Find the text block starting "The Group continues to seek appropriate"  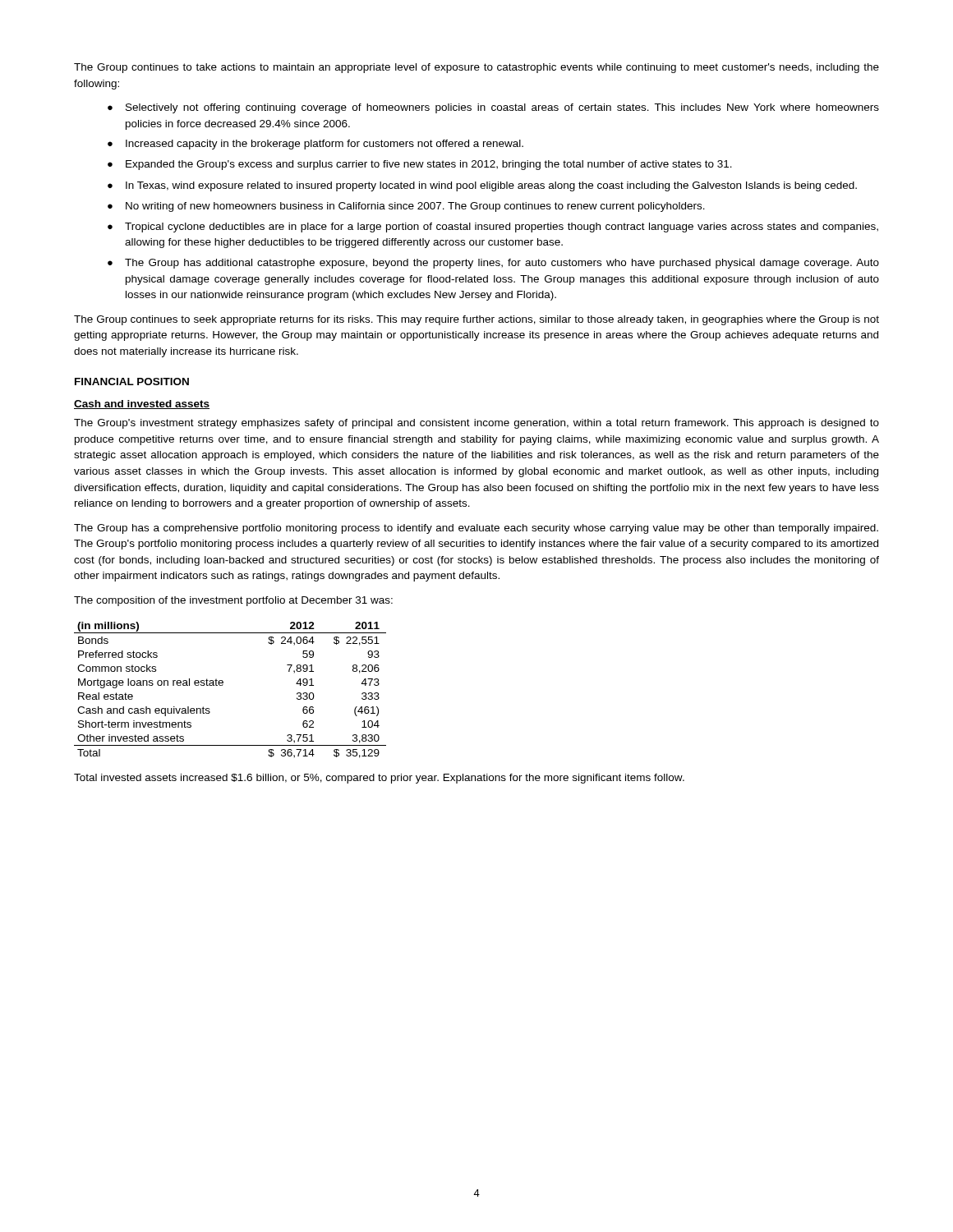tap(476, 335)
